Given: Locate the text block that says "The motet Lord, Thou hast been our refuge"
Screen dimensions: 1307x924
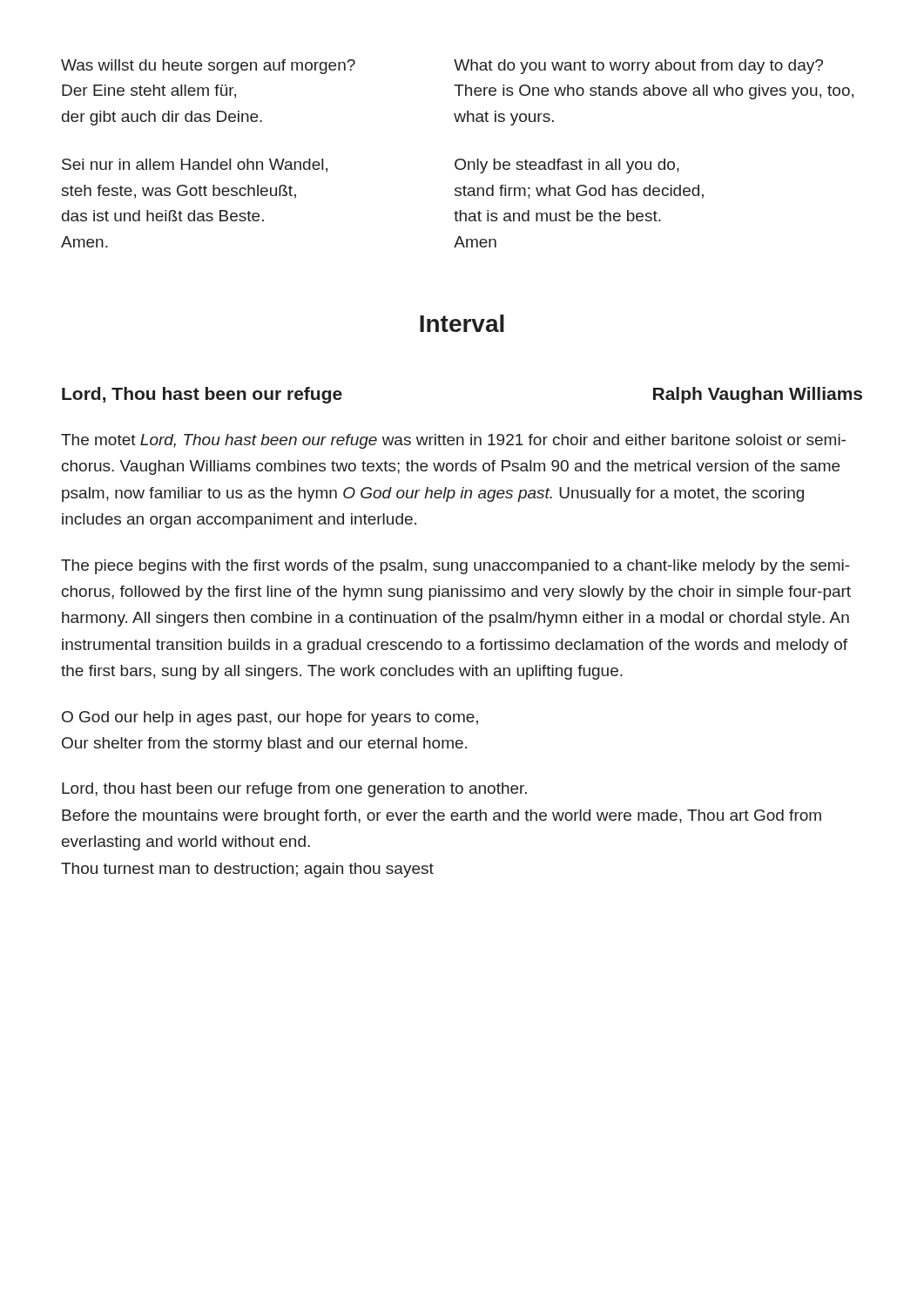Looking at the screenshot, I should [454, 479].
